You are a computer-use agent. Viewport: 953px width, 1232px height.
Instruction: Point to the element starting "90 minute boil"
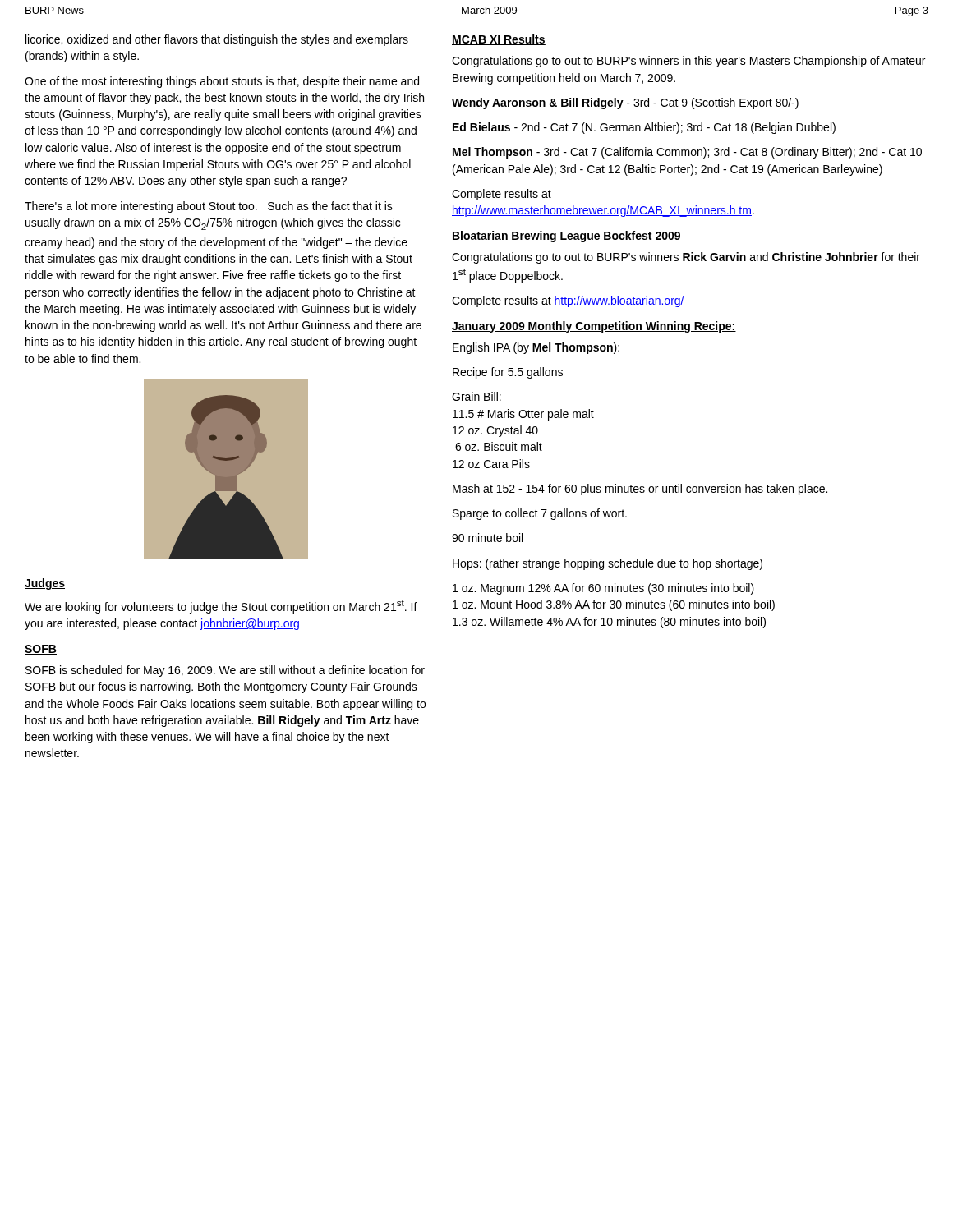tap(487, 538)
